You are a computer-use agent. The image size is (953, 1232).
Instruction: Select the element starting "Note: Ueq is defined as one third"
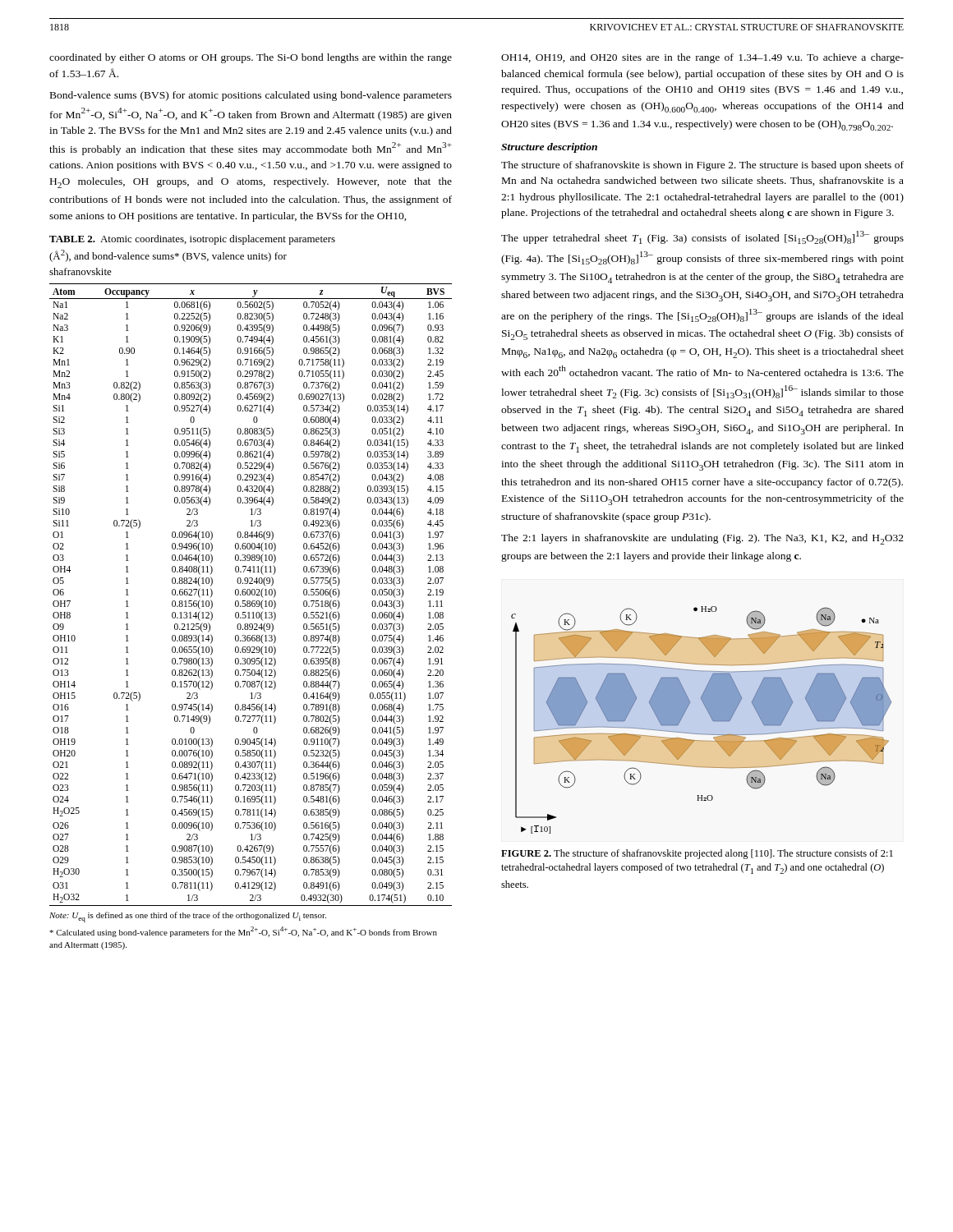point(243,930)
